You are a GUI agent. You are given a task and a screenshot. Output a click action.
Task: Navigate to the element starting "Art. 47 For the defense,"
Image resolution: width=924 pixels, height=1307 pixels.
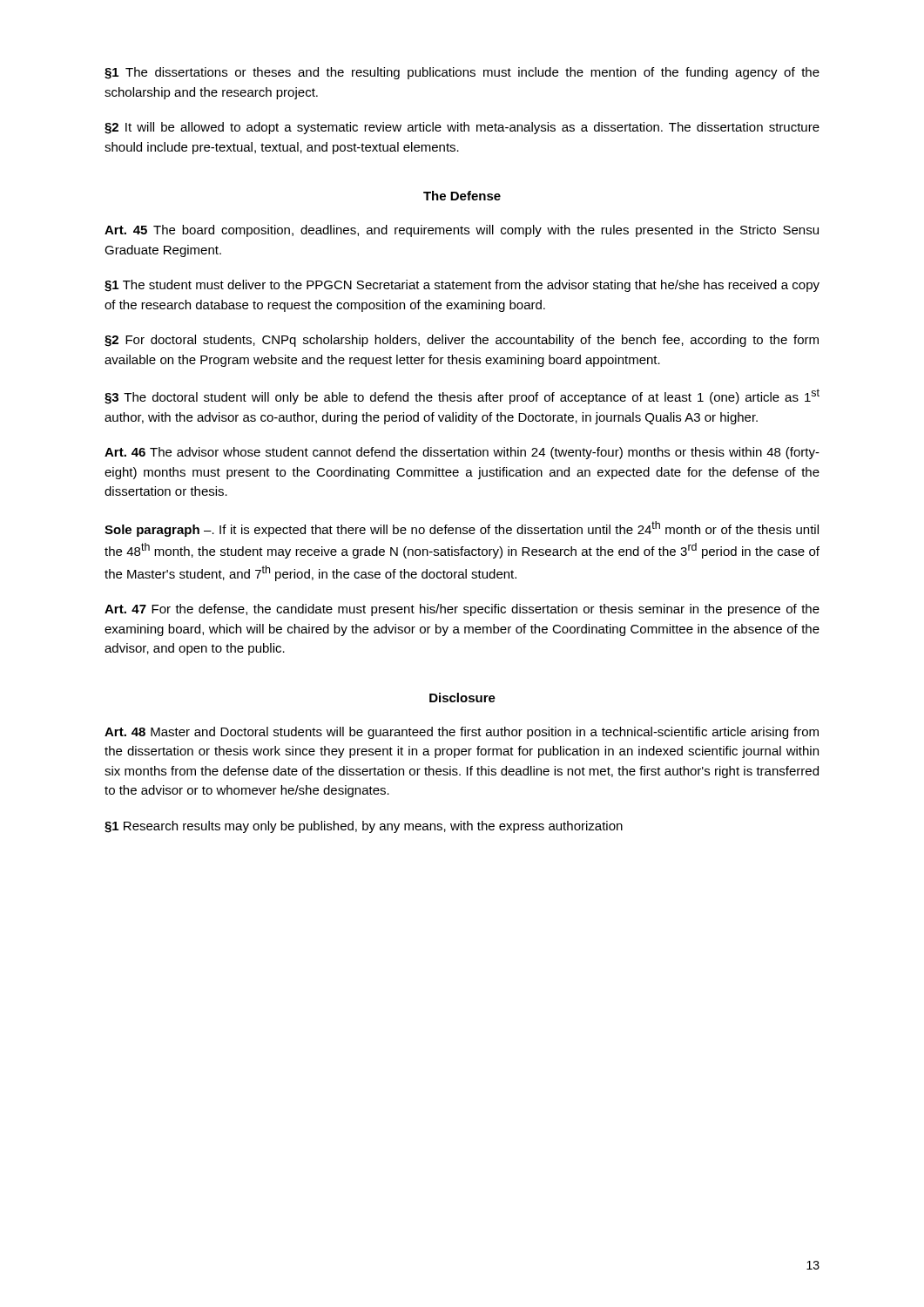coord(462,628)
